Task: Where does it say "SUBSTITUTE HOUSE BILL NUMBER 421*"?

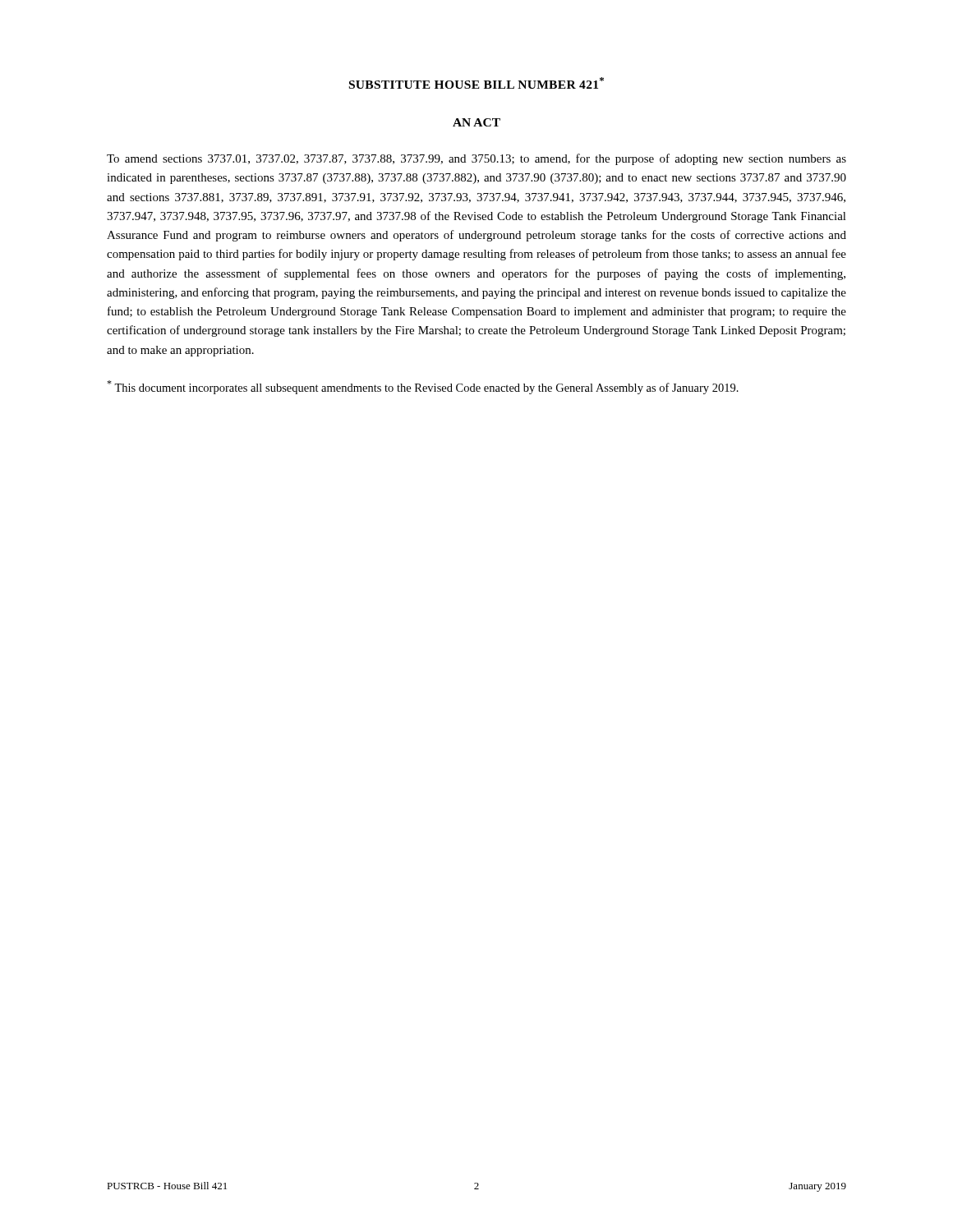Action: pyautogui.click(x=476, y=83)
